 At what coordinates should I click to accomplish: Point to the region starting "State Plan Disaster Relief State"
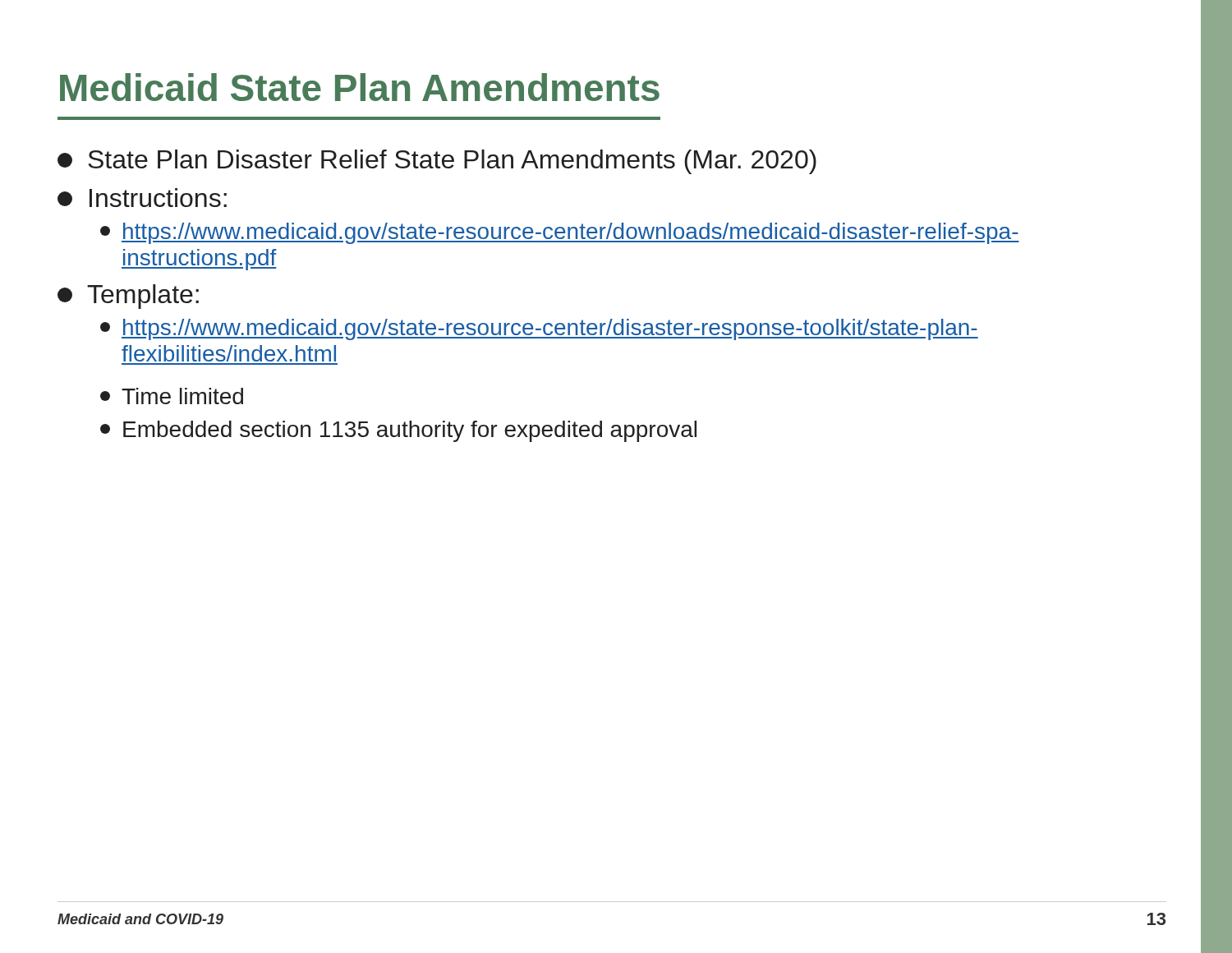coord(612,160)
